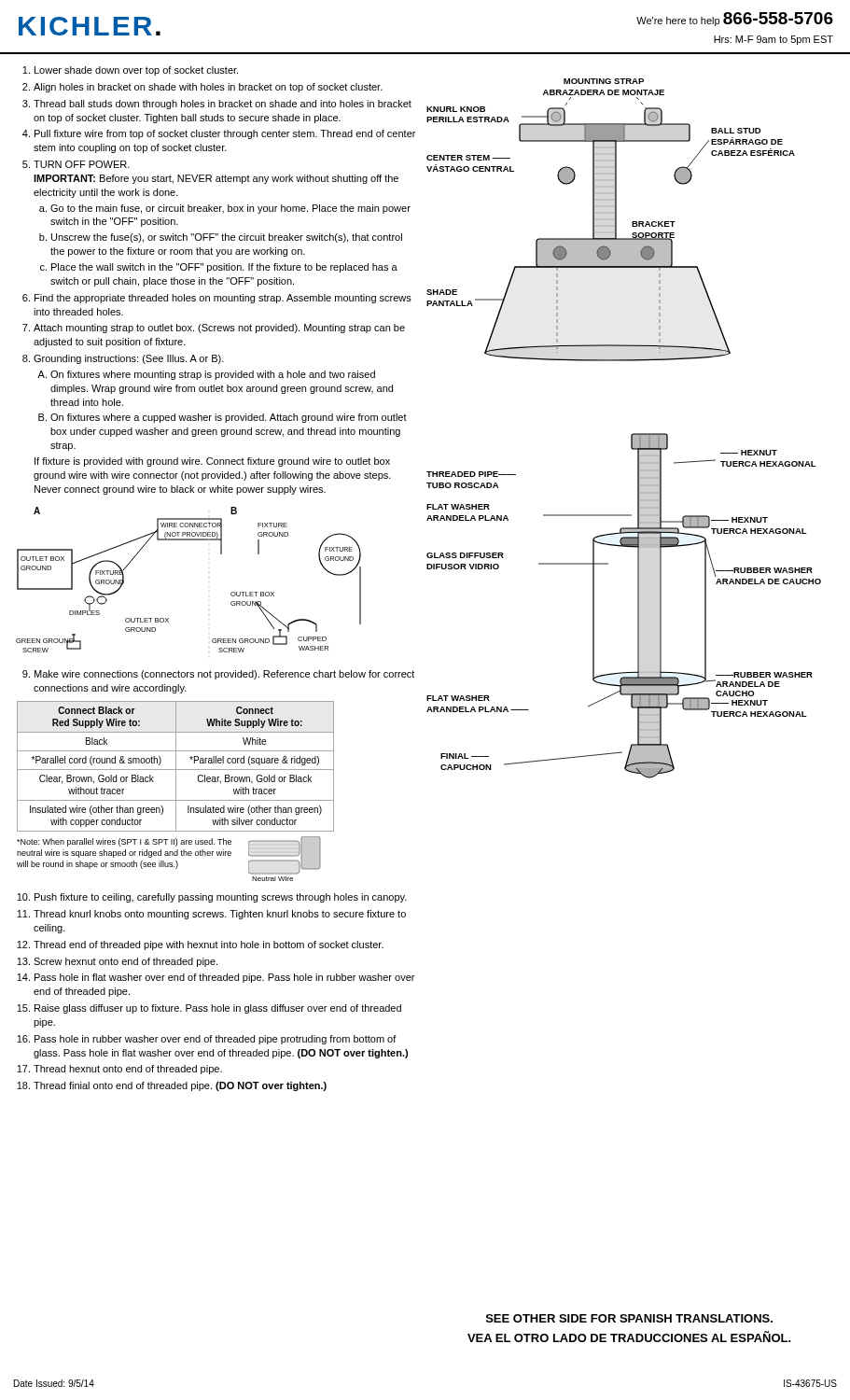Select the list item that says "Push fixture to ceiling,"
Image resolution: width=850 pixels, height=1400 pixels.
pyautogui.click(x=220, y=897)
